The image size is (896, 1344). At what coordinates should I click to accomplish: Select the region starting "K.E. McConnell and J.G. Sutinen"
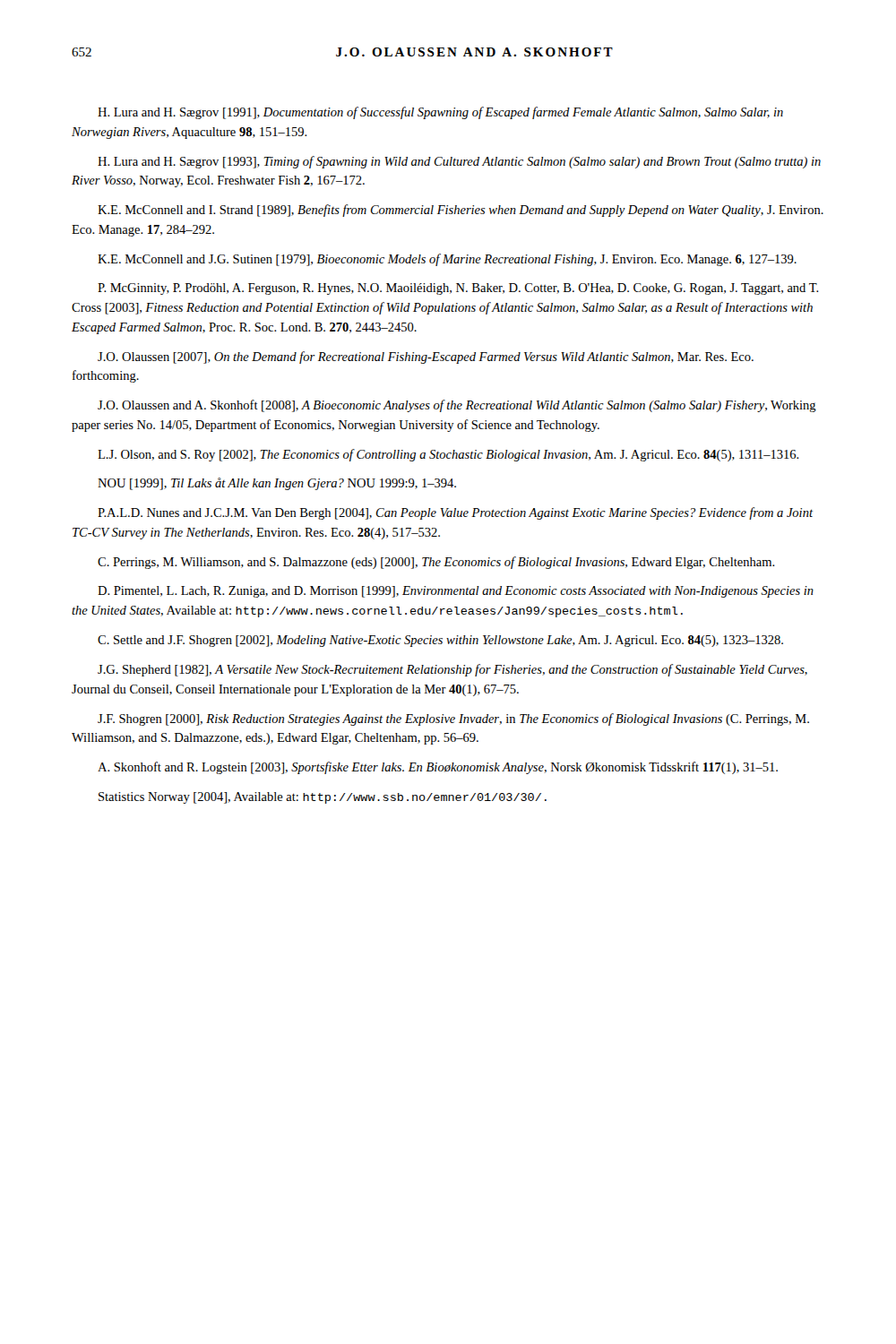[447, 259]
